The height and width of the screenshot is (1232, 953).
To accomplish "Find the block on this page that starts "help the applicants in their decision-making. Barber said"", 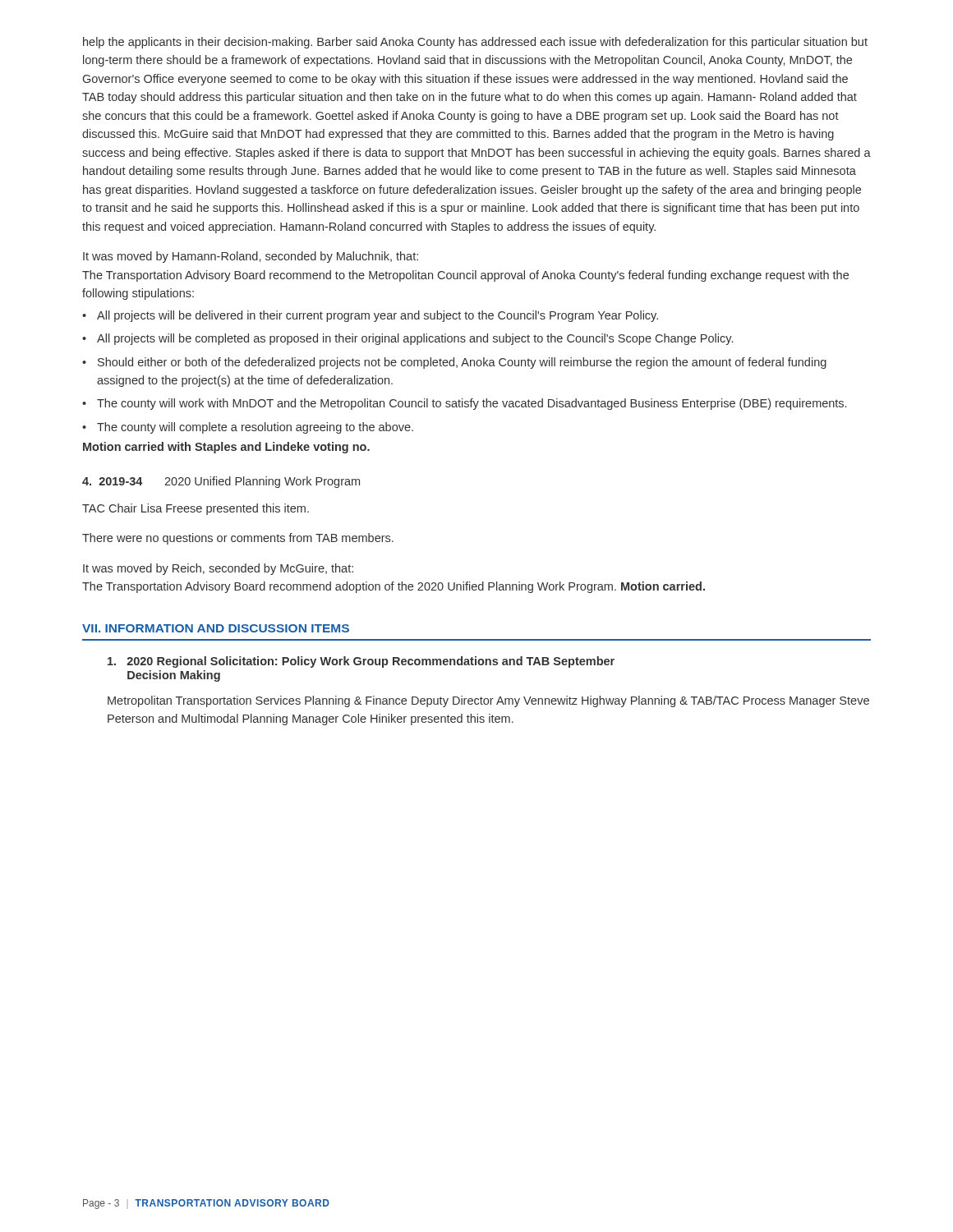I will 476,134.
